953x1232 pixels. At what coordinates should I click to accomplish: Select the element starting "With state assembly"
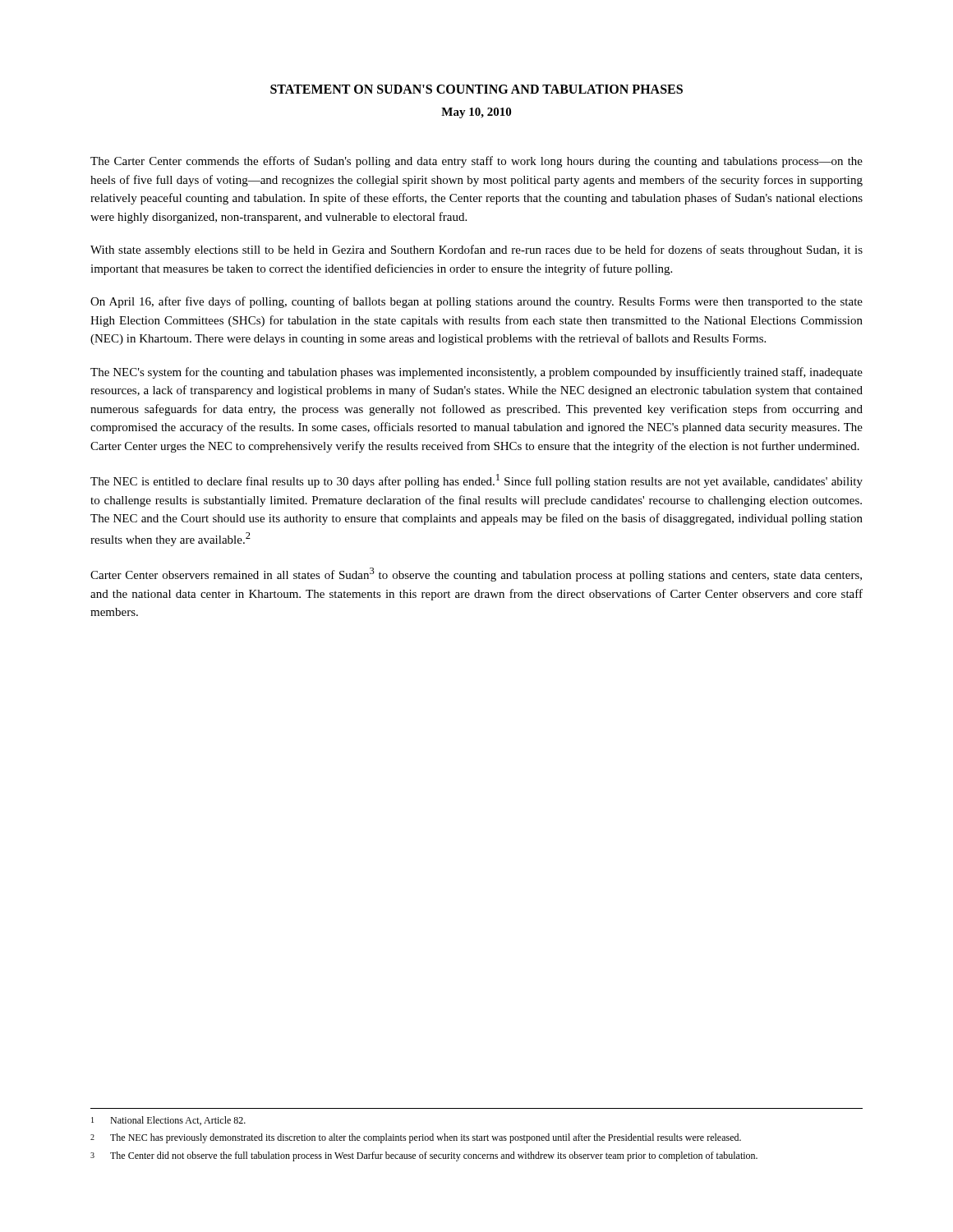point(476,259)
